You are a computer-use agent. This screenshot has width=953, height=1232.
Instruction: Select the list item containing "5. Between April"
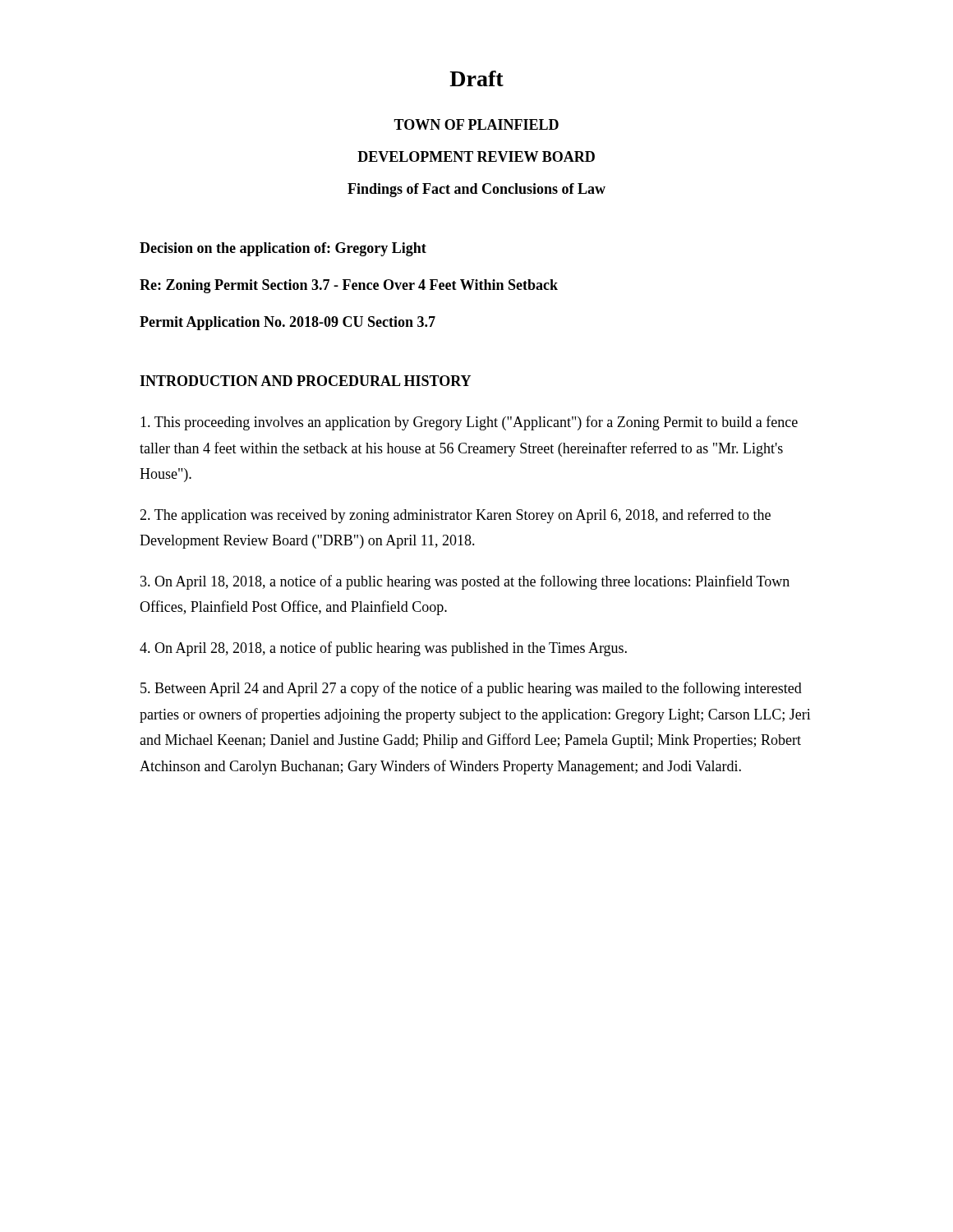click(475, 727)
